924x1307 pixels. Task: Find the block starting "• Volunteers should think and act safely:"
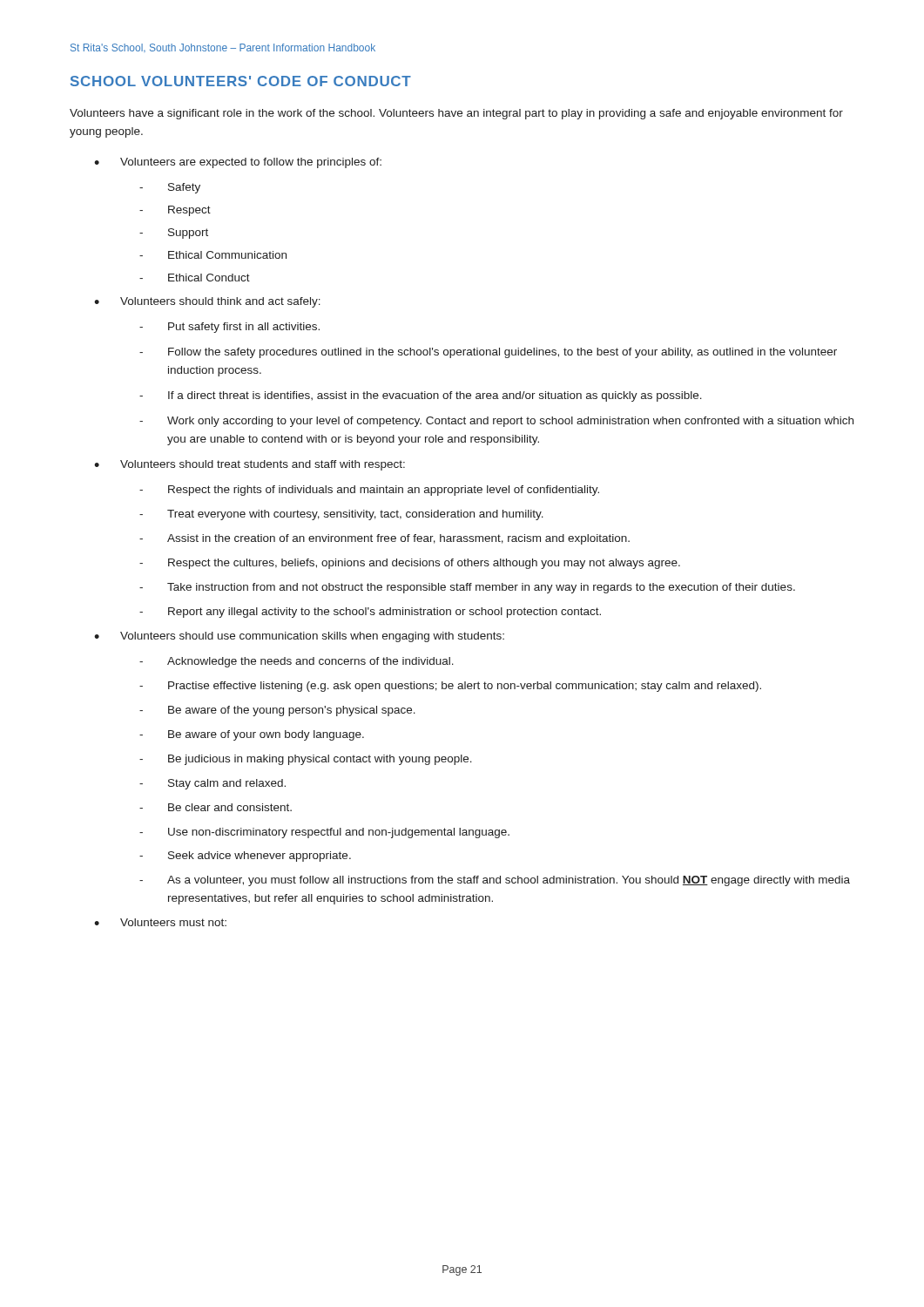pyautogui.click(x=207, y=302)
